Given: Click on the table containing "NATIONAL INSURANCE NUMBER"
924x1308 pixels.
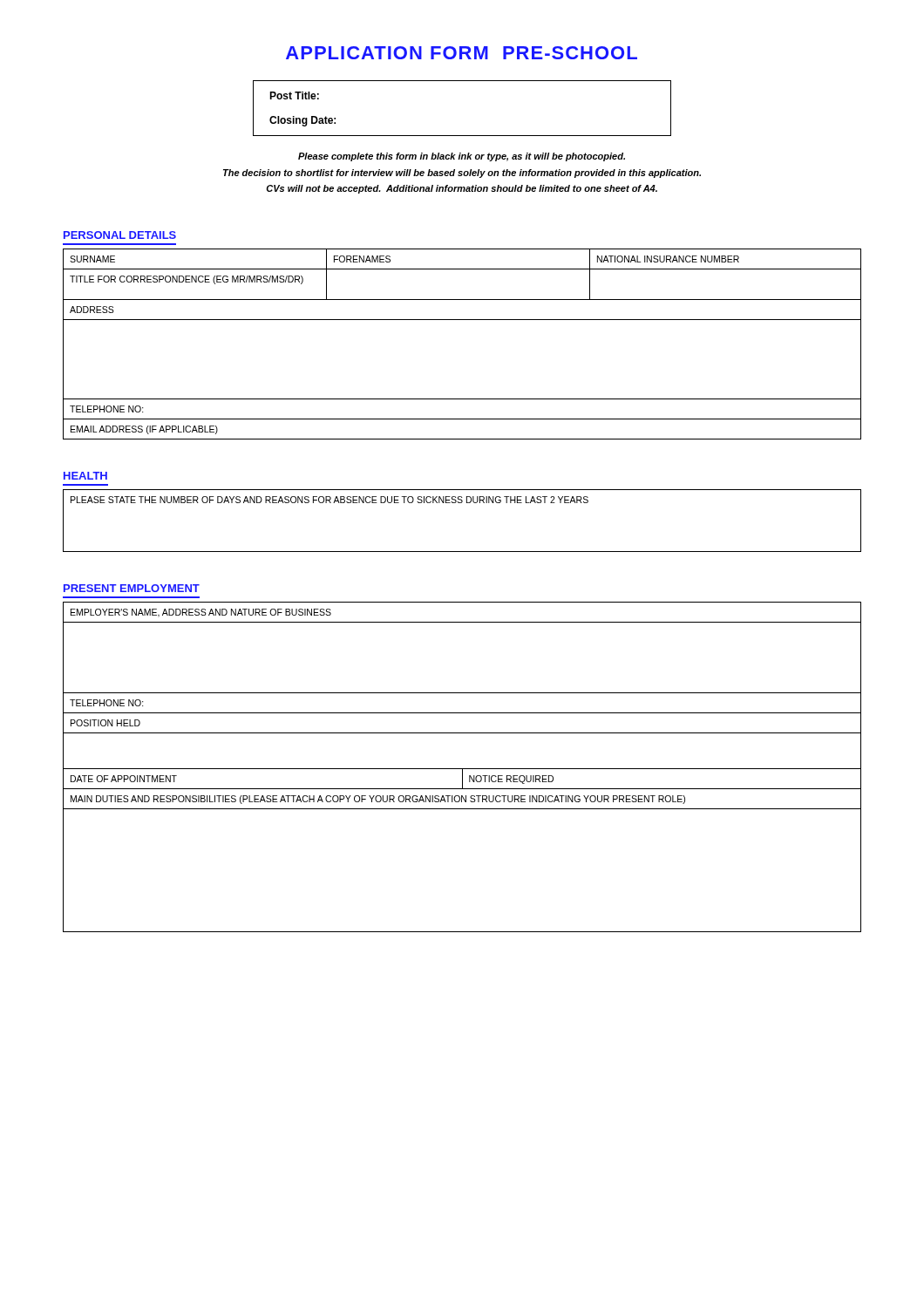Looking at the screenshot, I should pos(462,344).
